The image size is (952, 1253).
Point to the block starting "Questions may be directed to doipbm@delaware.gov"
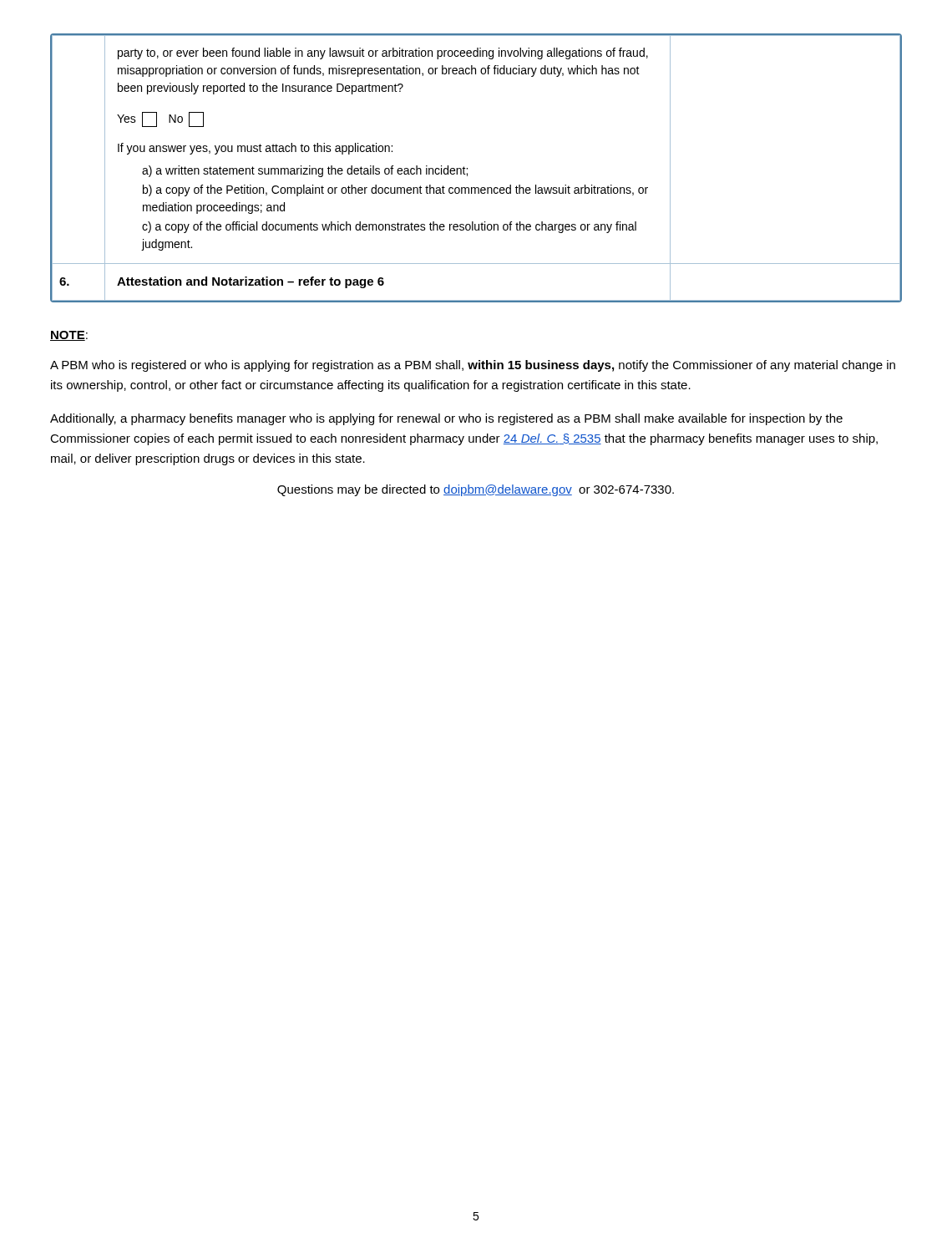[476, 489]
